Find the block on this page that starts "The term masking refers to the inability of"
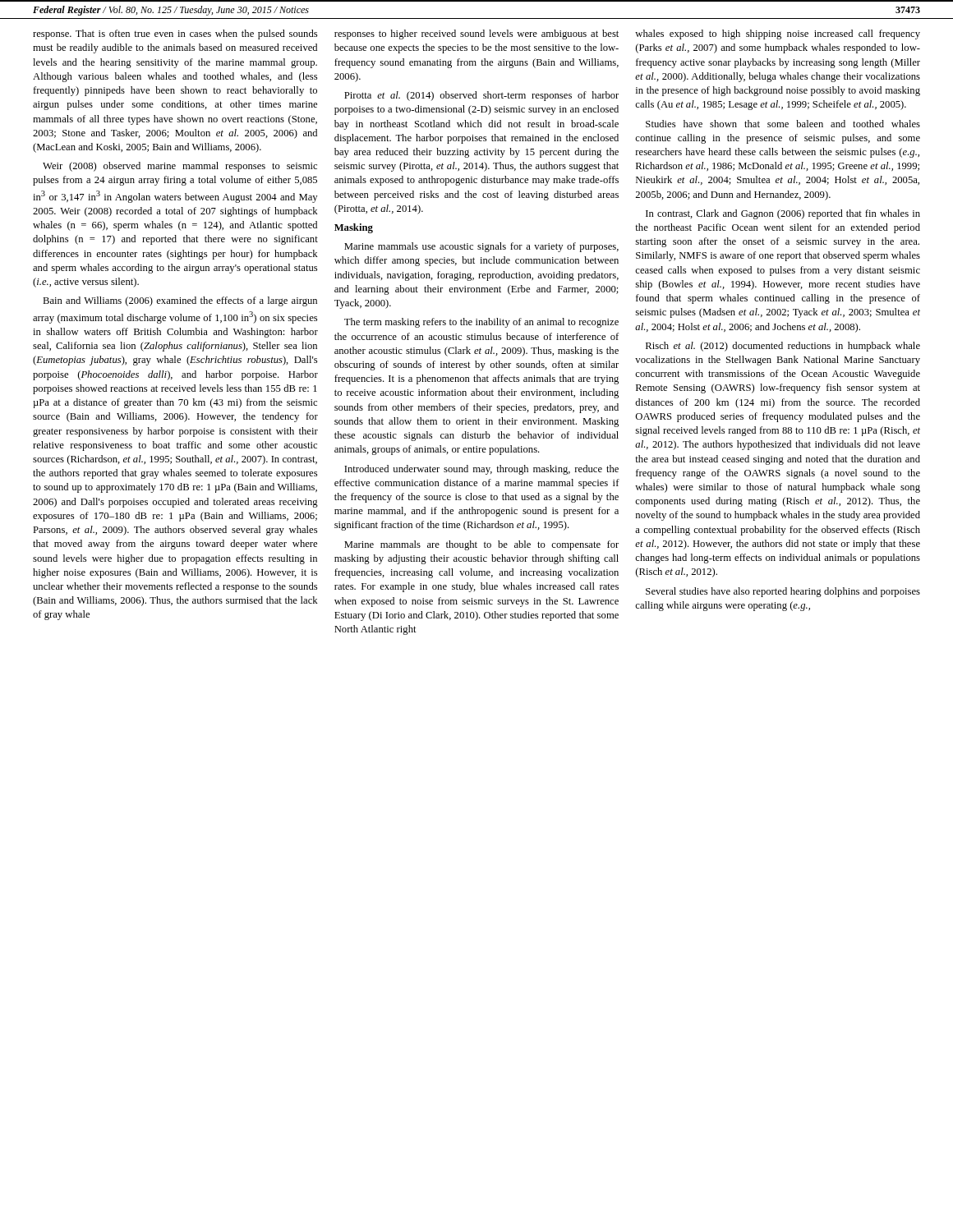 tap(476, 386)
